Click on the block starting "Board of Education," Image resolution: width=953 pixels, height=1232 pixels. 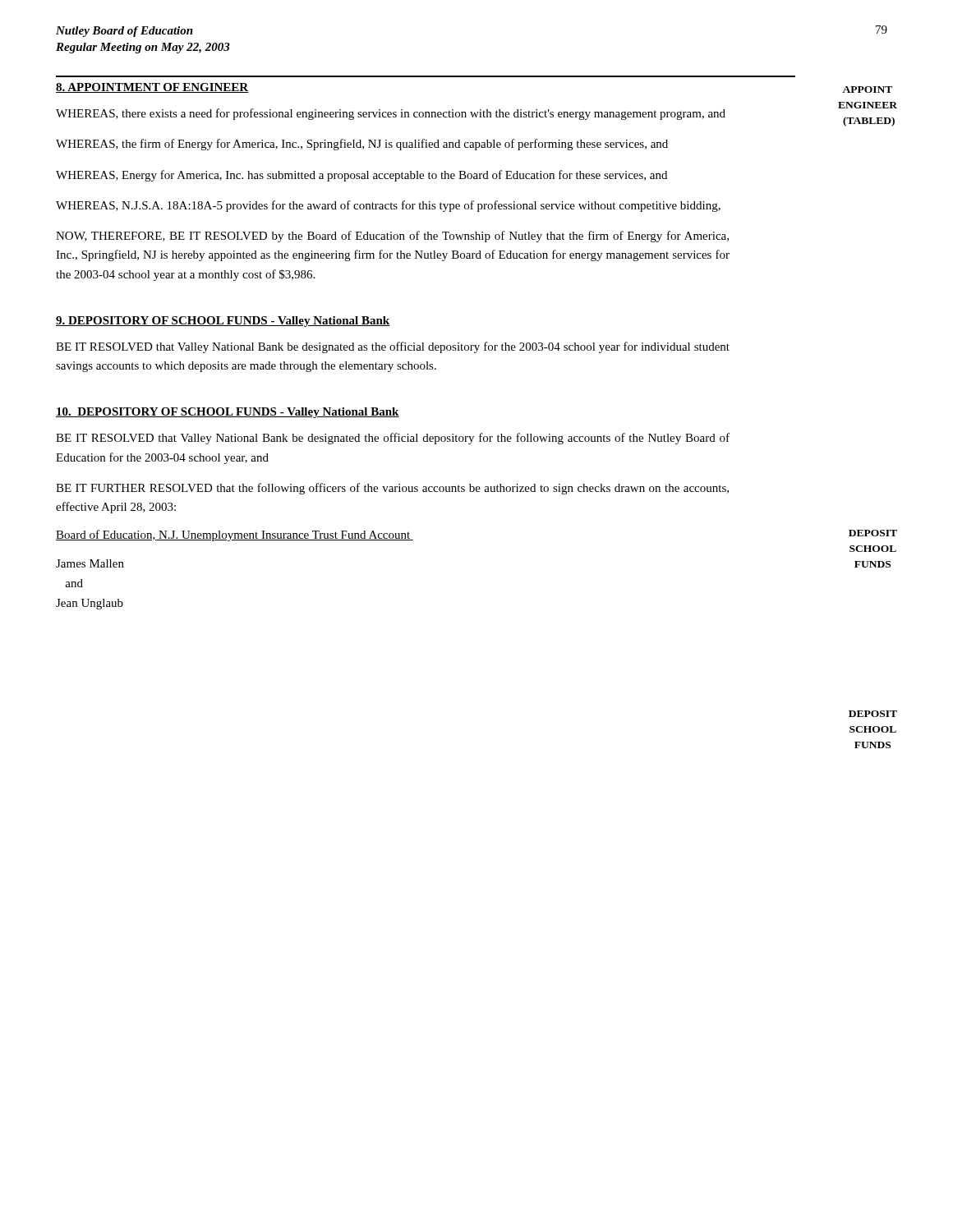pos(282,535)
